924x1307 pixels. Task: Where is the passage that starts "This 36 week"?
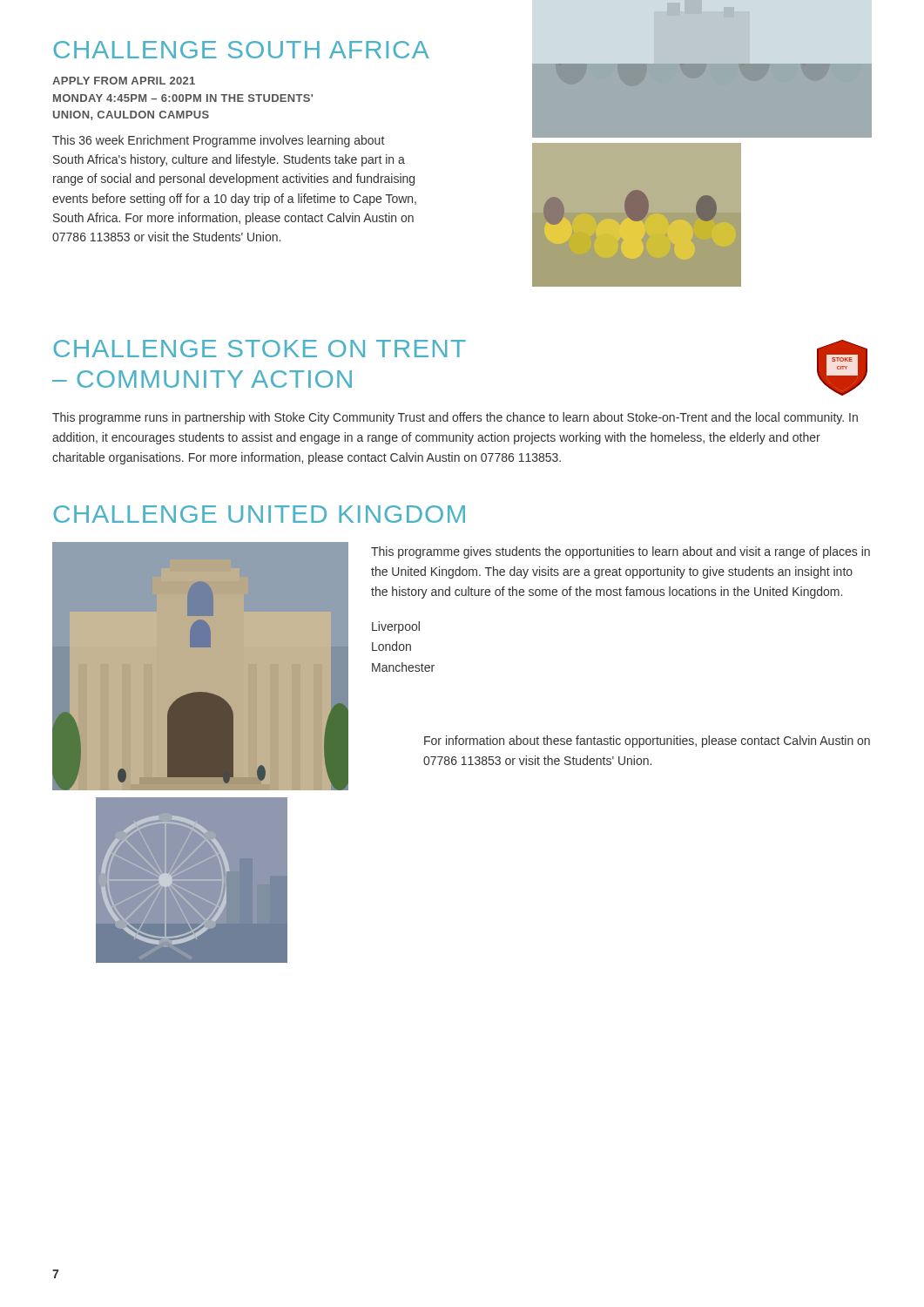click(x=235, y=189)
